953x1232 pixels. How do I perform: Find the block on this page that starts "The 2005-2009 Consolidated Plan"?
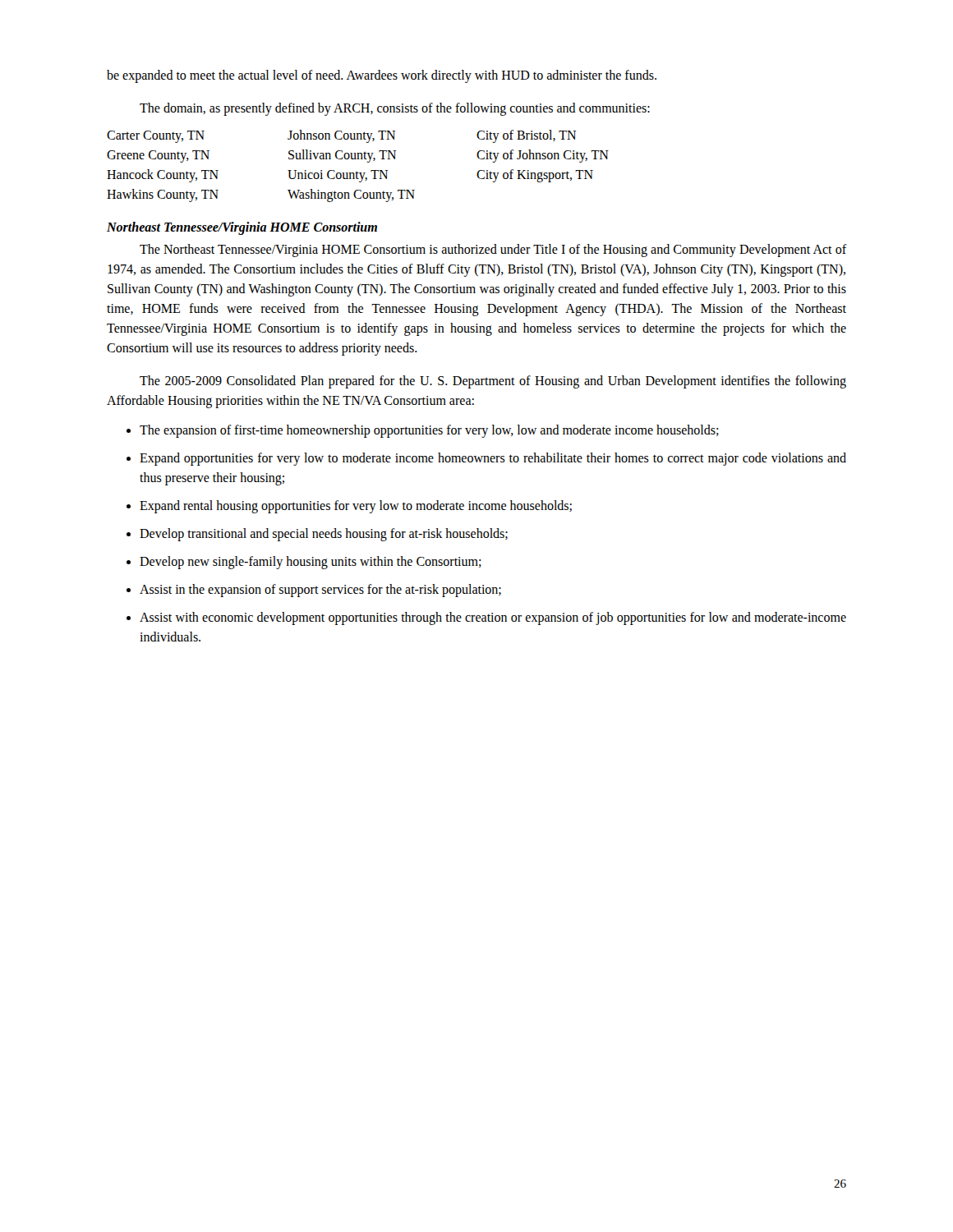476,391
